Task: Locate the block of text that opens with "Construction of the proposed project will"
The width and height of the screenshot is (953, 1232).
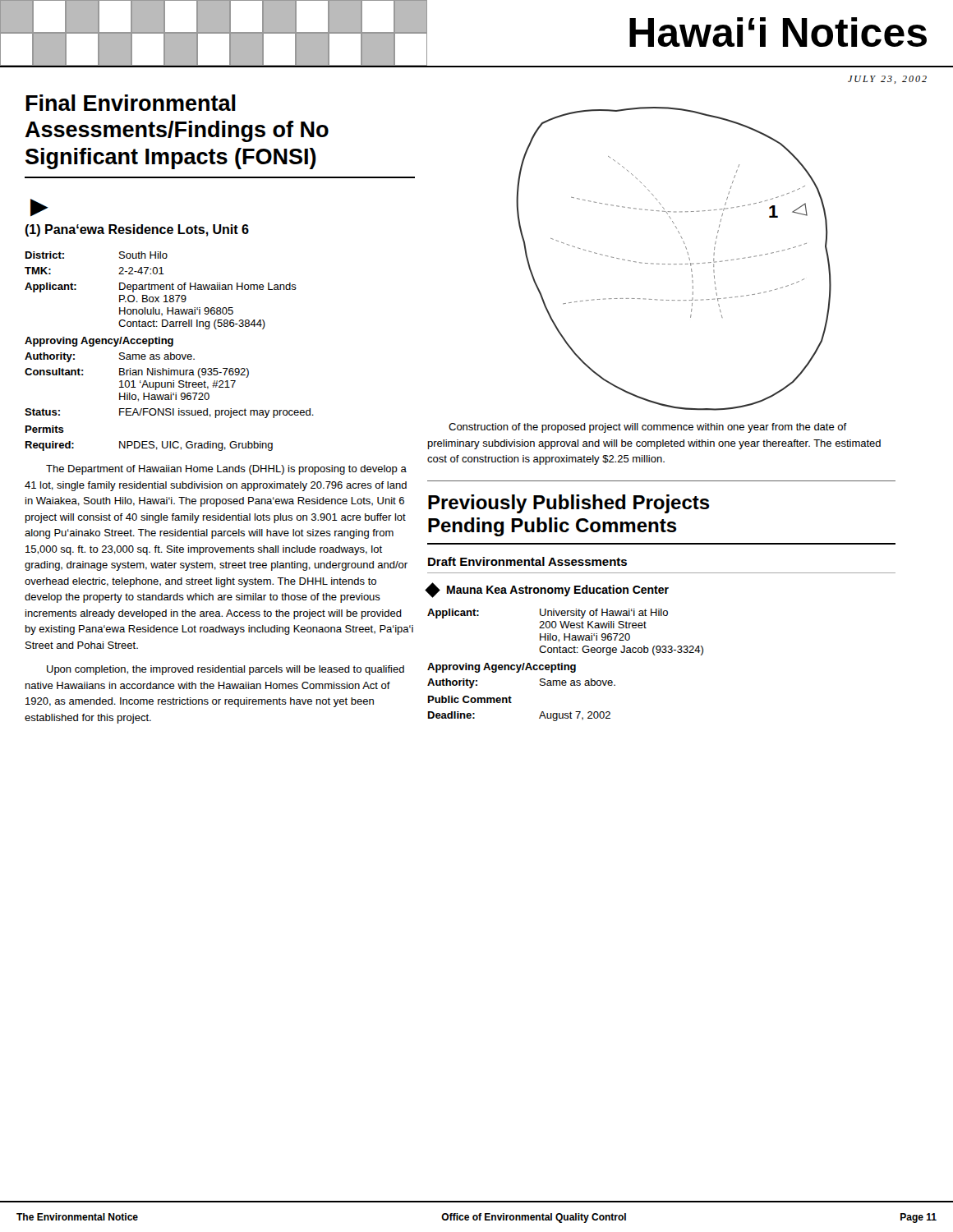Action: 654,443
